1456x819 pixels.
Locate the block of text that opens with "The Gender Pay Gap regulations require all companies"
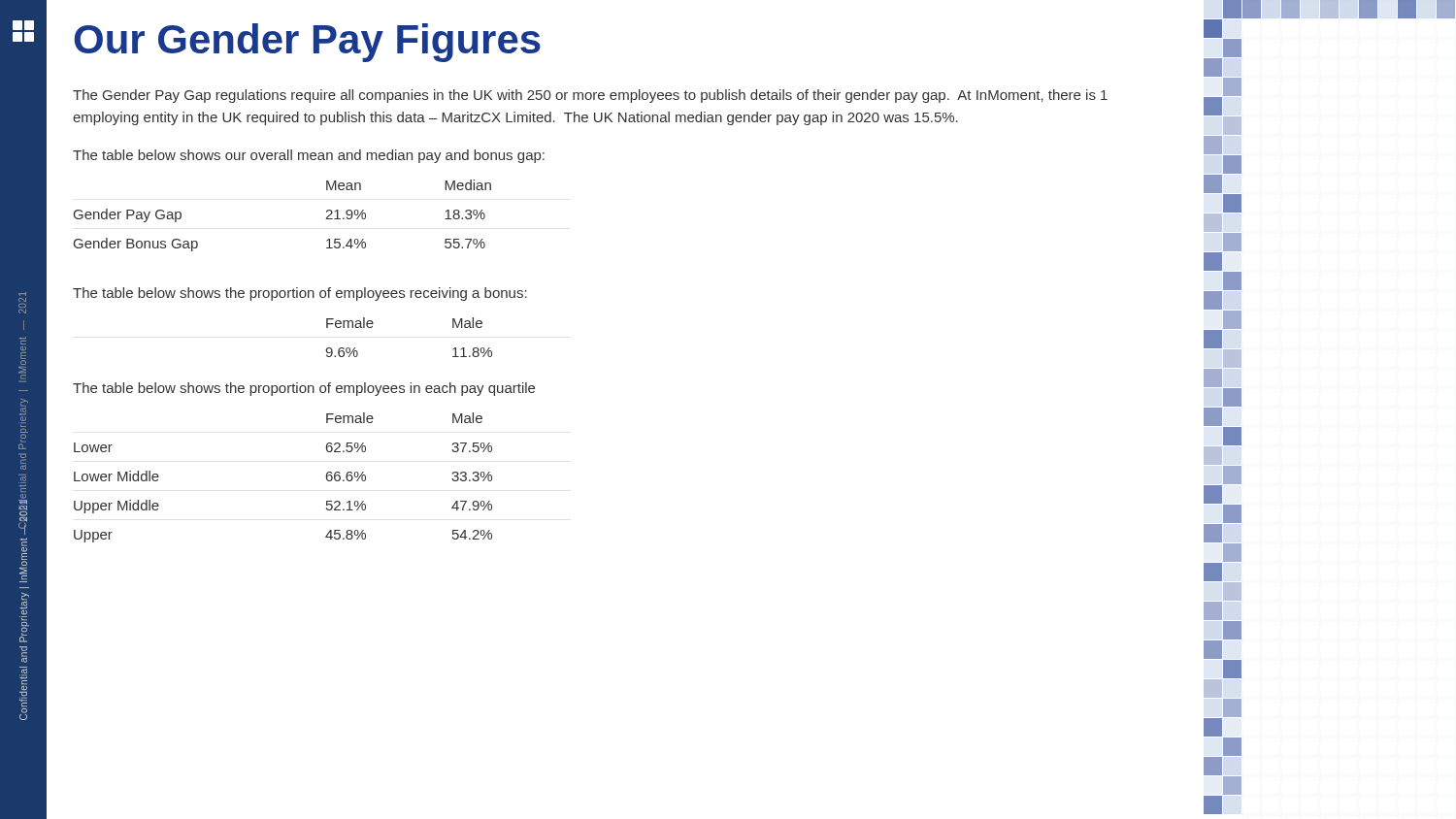590,106
